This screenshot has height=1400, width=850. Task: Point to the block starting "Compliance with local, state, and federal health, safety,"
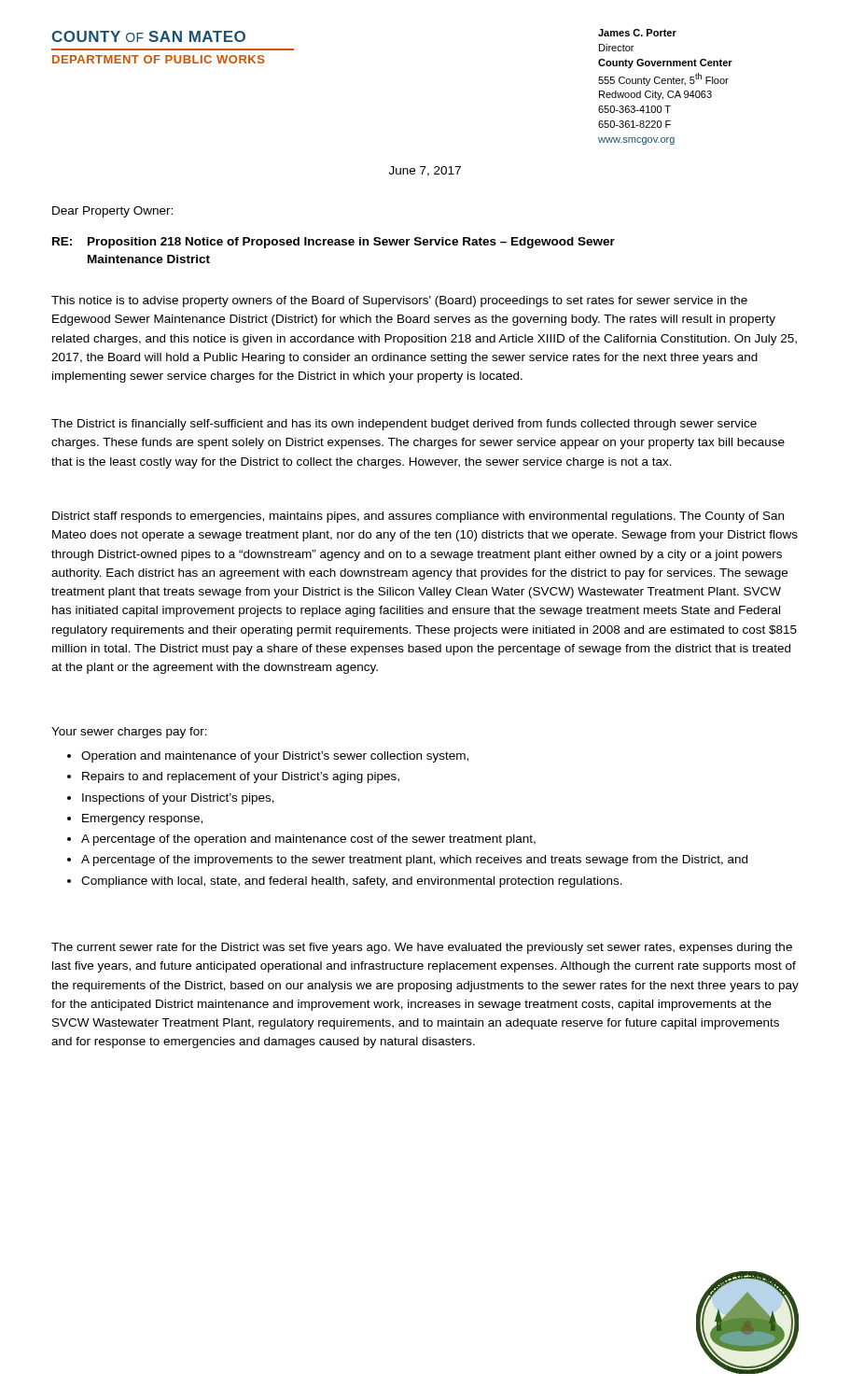point(352,880)
